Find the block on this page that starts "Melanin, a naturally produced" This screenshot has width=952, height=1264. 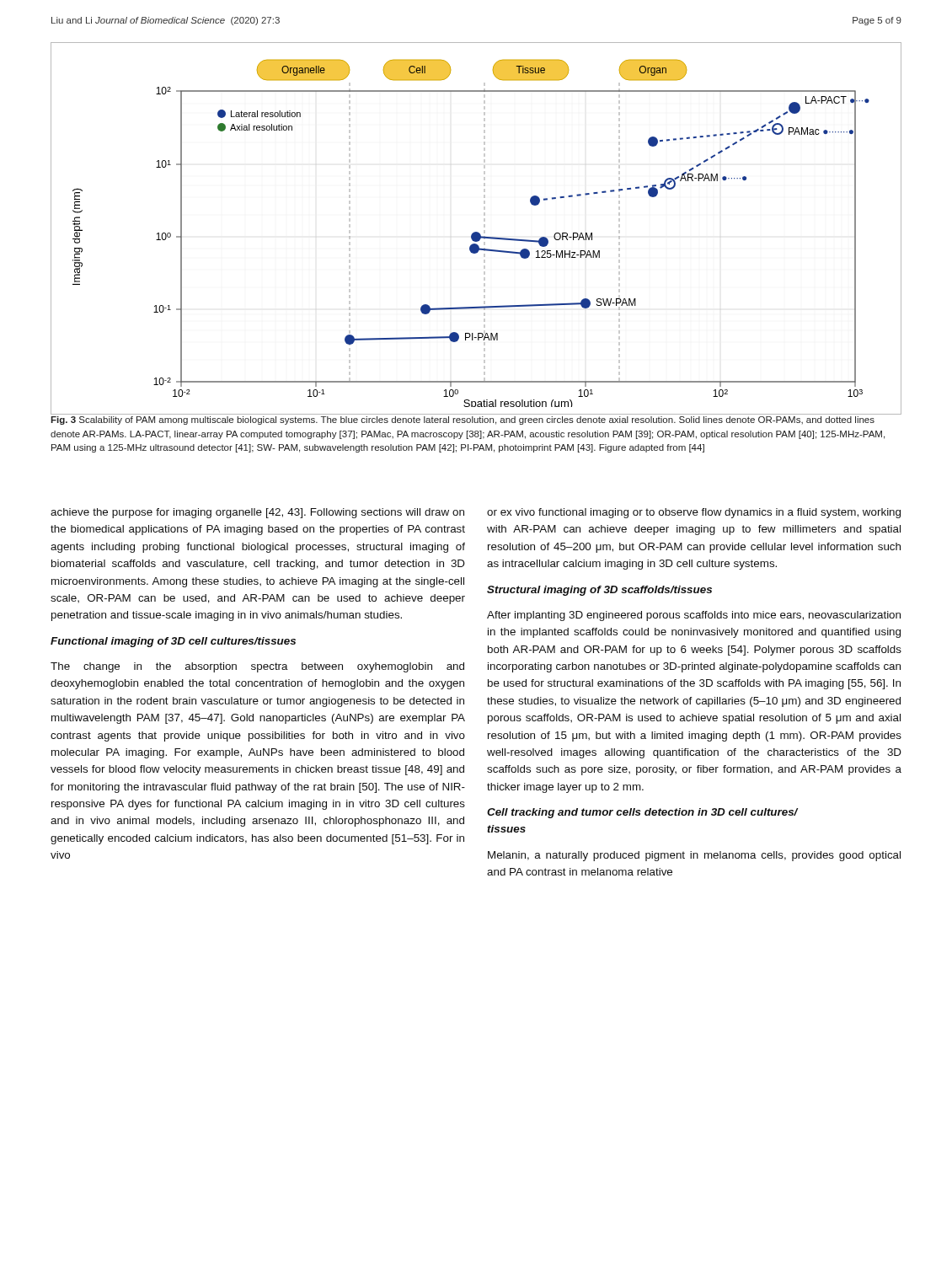[694, 863]
